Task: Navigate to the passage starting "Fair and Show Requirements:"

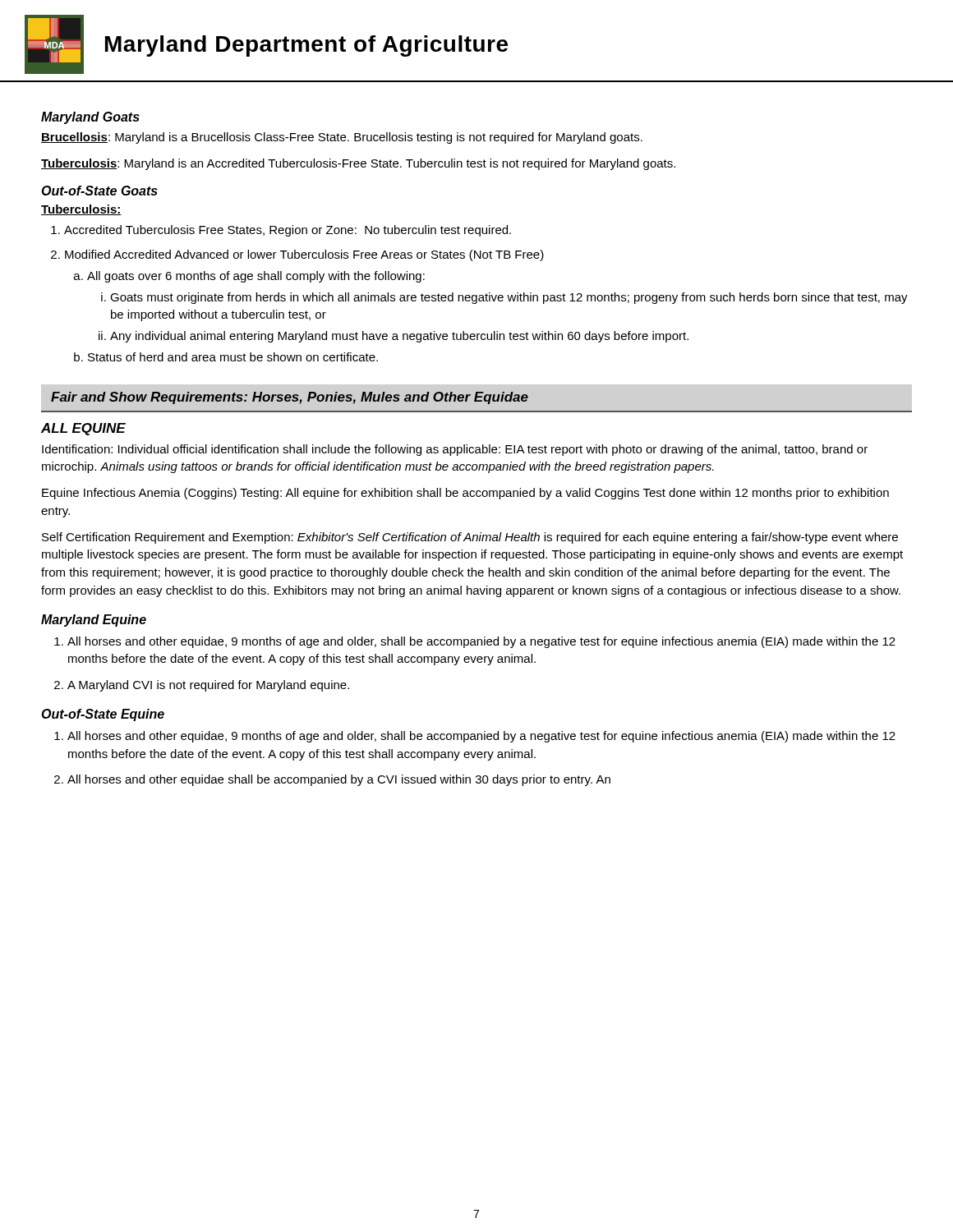Action: (x=476, y=398)
